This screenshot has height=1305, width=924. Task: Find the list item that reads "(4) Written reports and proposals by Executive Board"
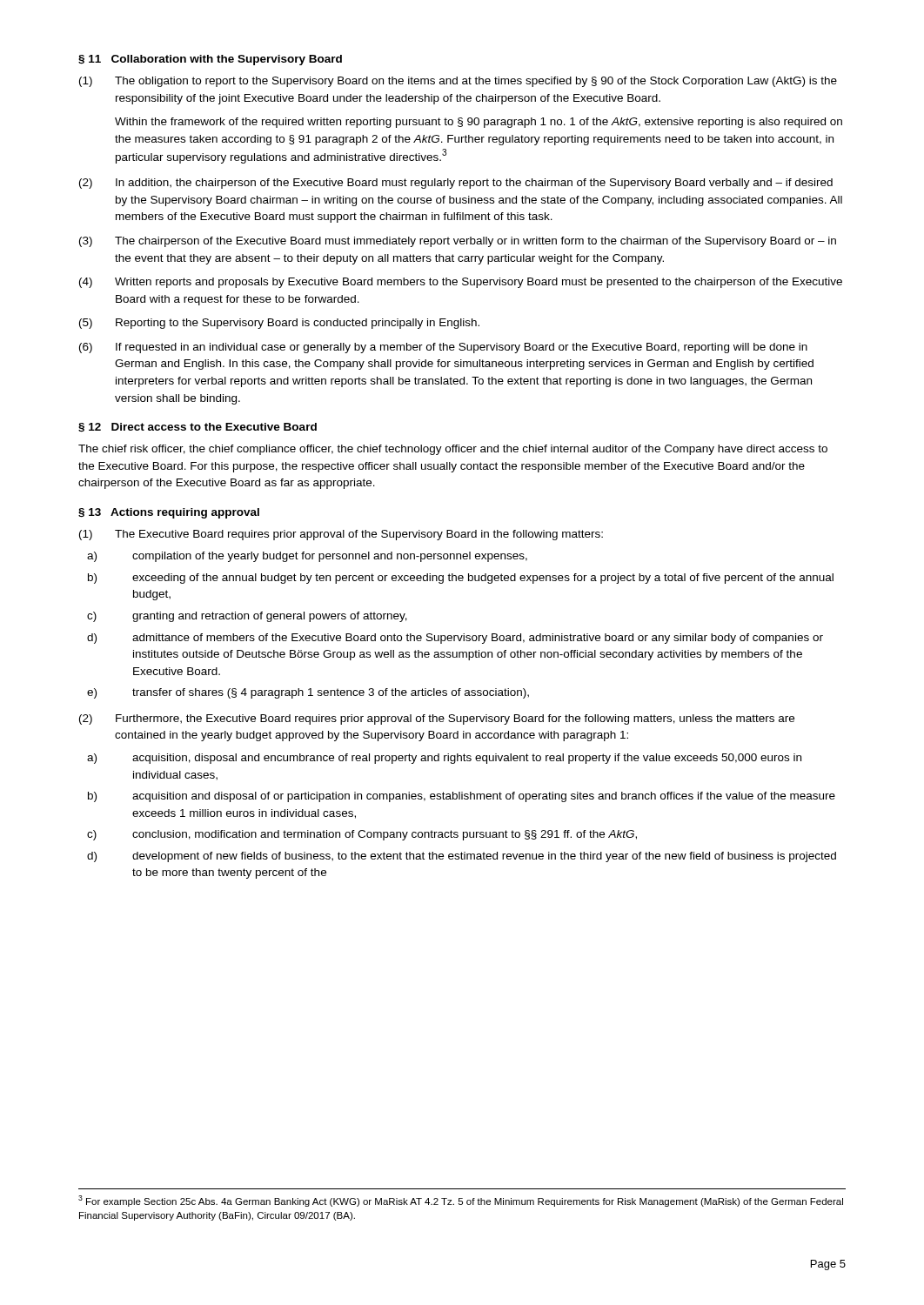[x=462, y=290]
